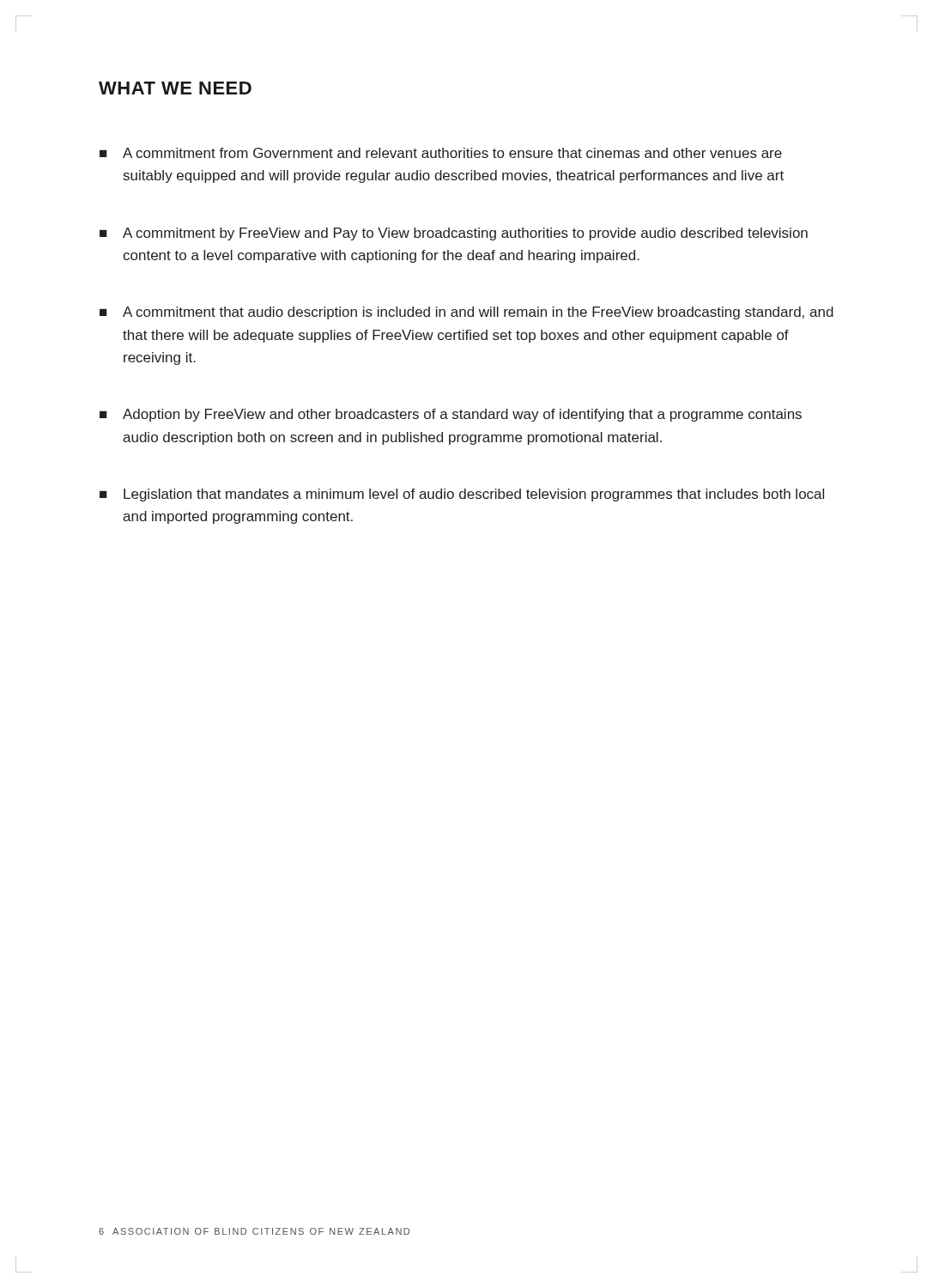Find the list item with the text "■ A commitment by"
This screenshot has width=933, height=1288.
coord(466,245)
